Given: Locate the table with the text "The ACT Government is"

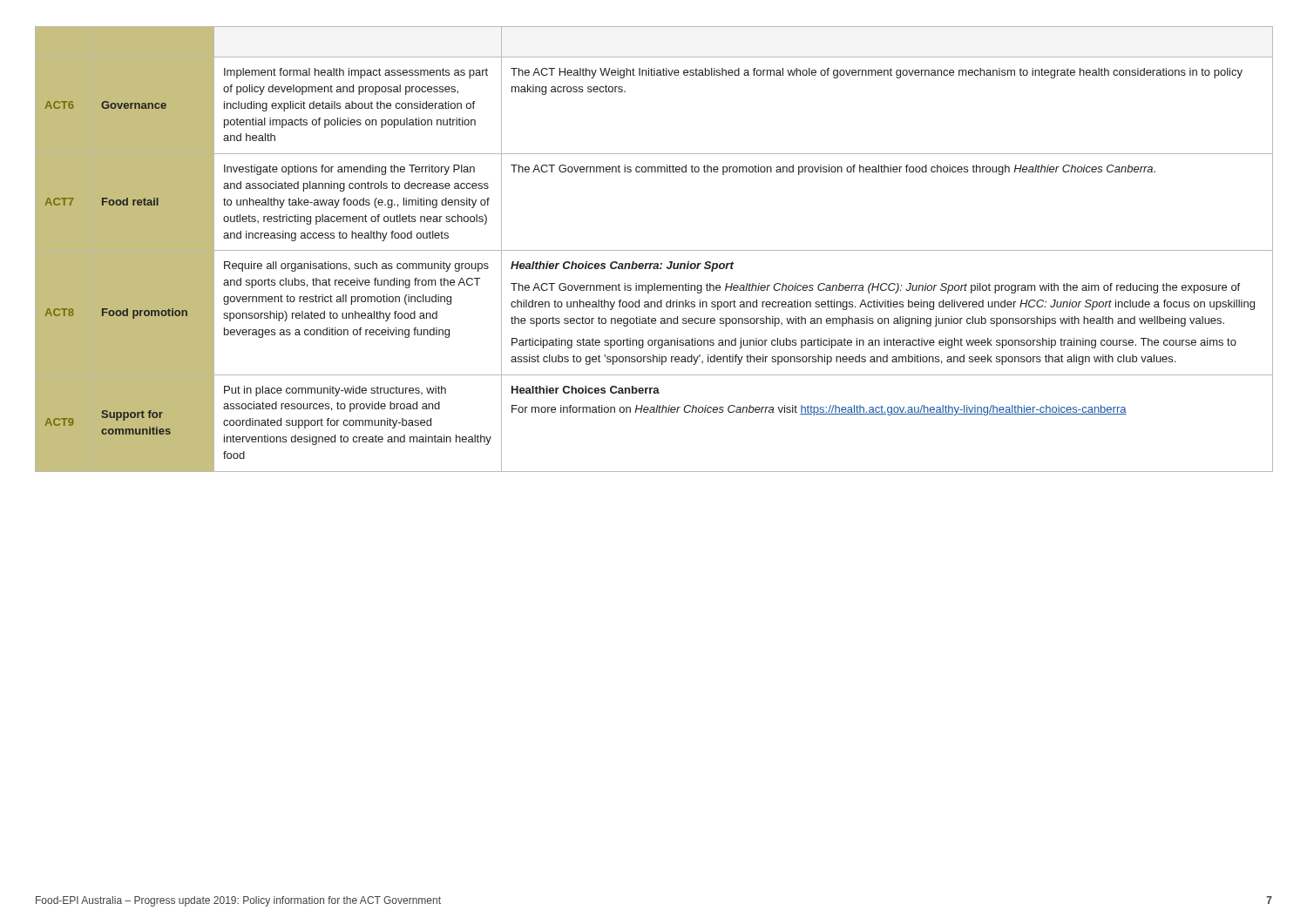Looking at the screenshot, I should click(x=654, y=249).
